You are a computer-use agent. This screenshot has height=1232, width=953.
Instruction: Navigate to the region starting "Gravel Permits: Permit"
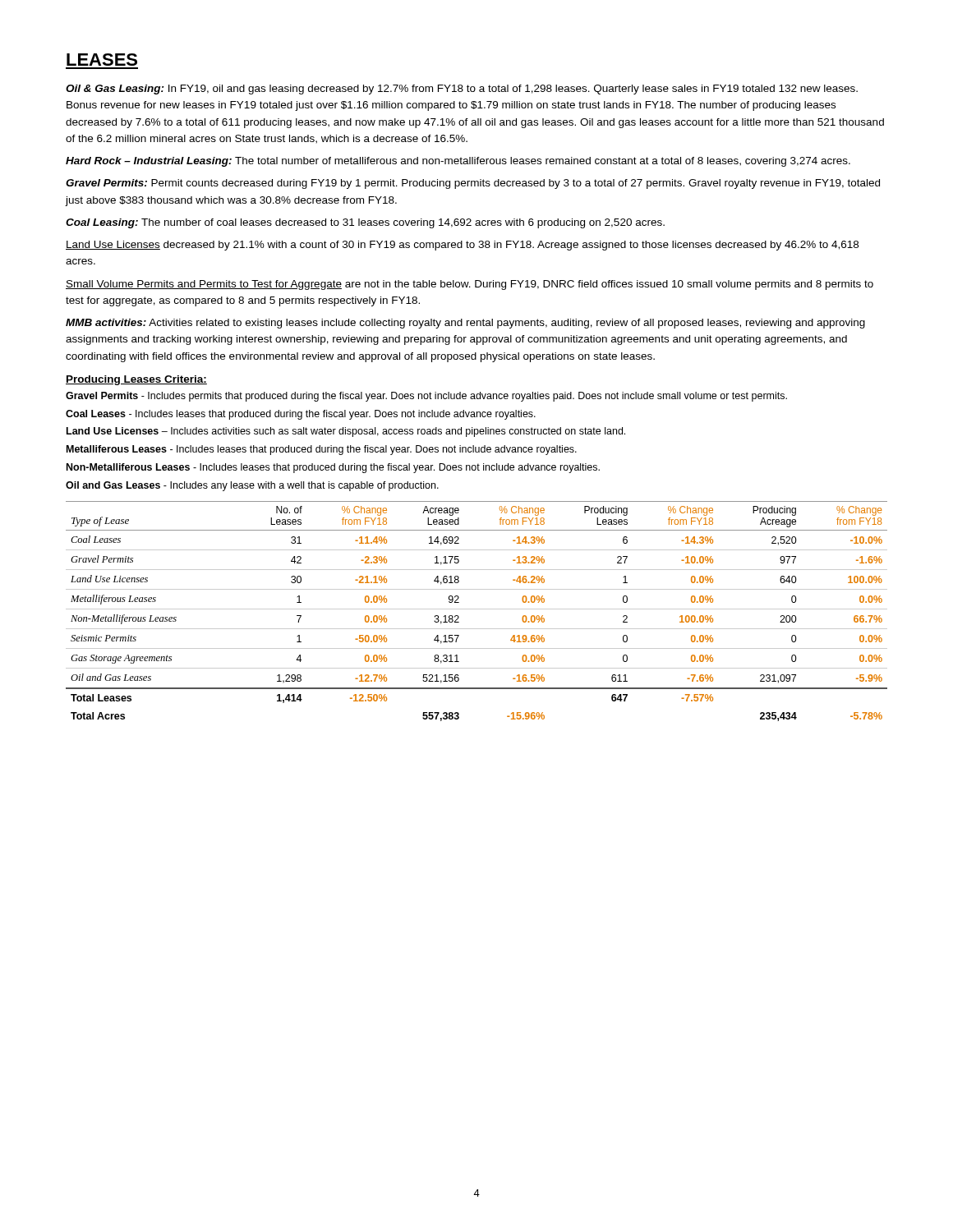point(473,191)
